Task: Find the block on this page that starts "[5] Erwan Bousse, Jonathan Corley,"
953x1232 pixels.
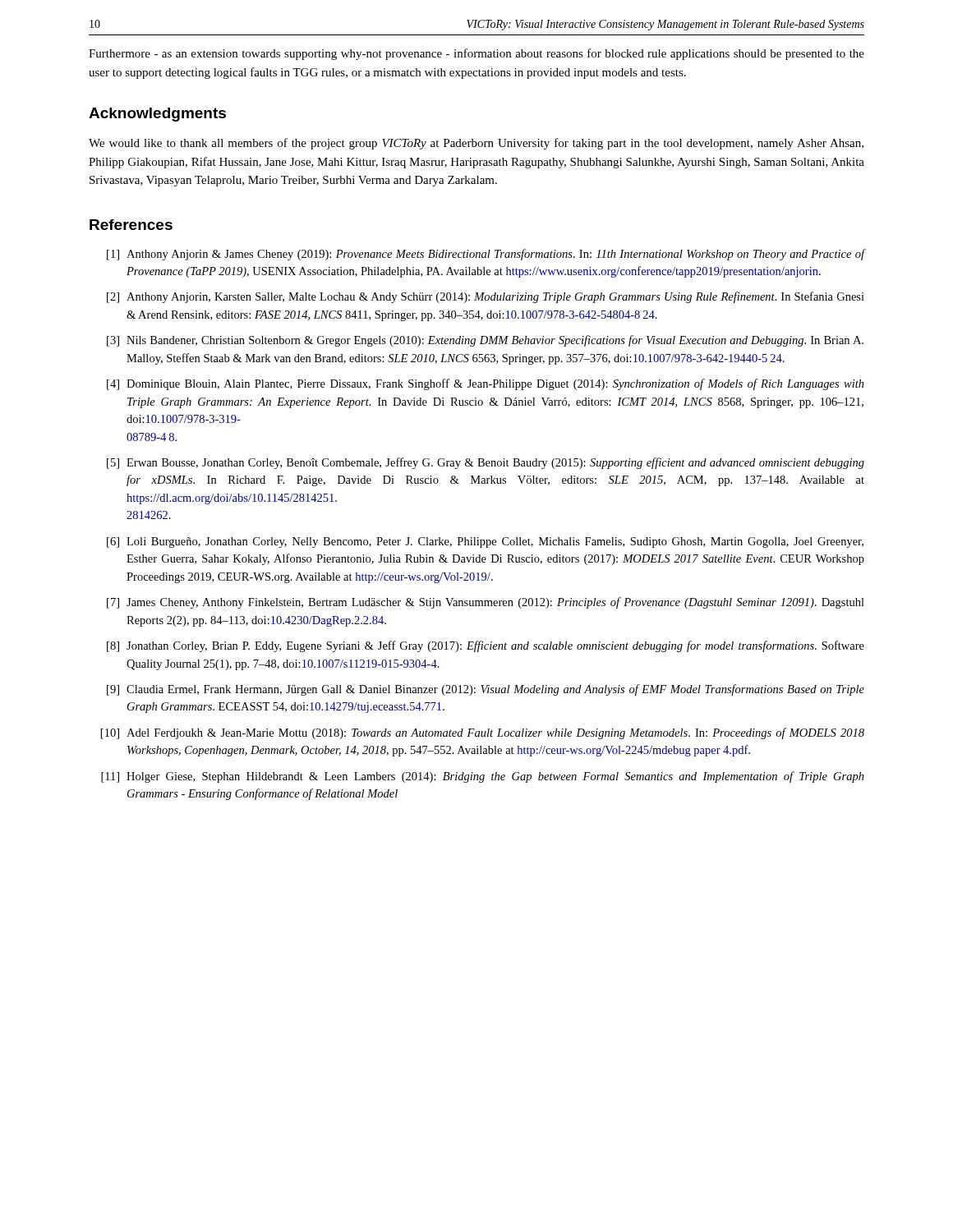Action: (x=476, y=489)
